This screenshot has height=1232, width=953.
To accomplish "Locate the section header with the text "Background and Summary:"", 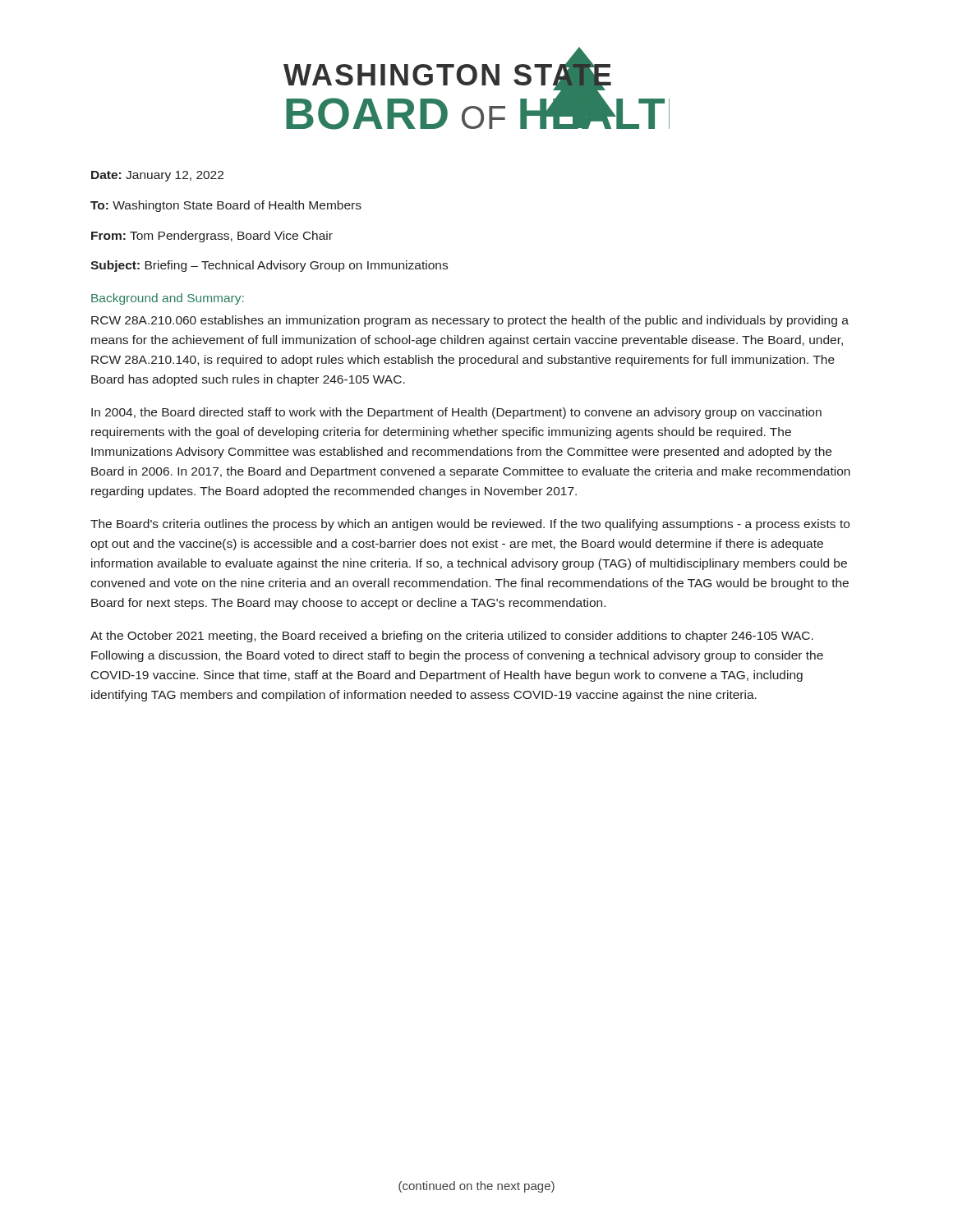I will click(x=167, y=298).
